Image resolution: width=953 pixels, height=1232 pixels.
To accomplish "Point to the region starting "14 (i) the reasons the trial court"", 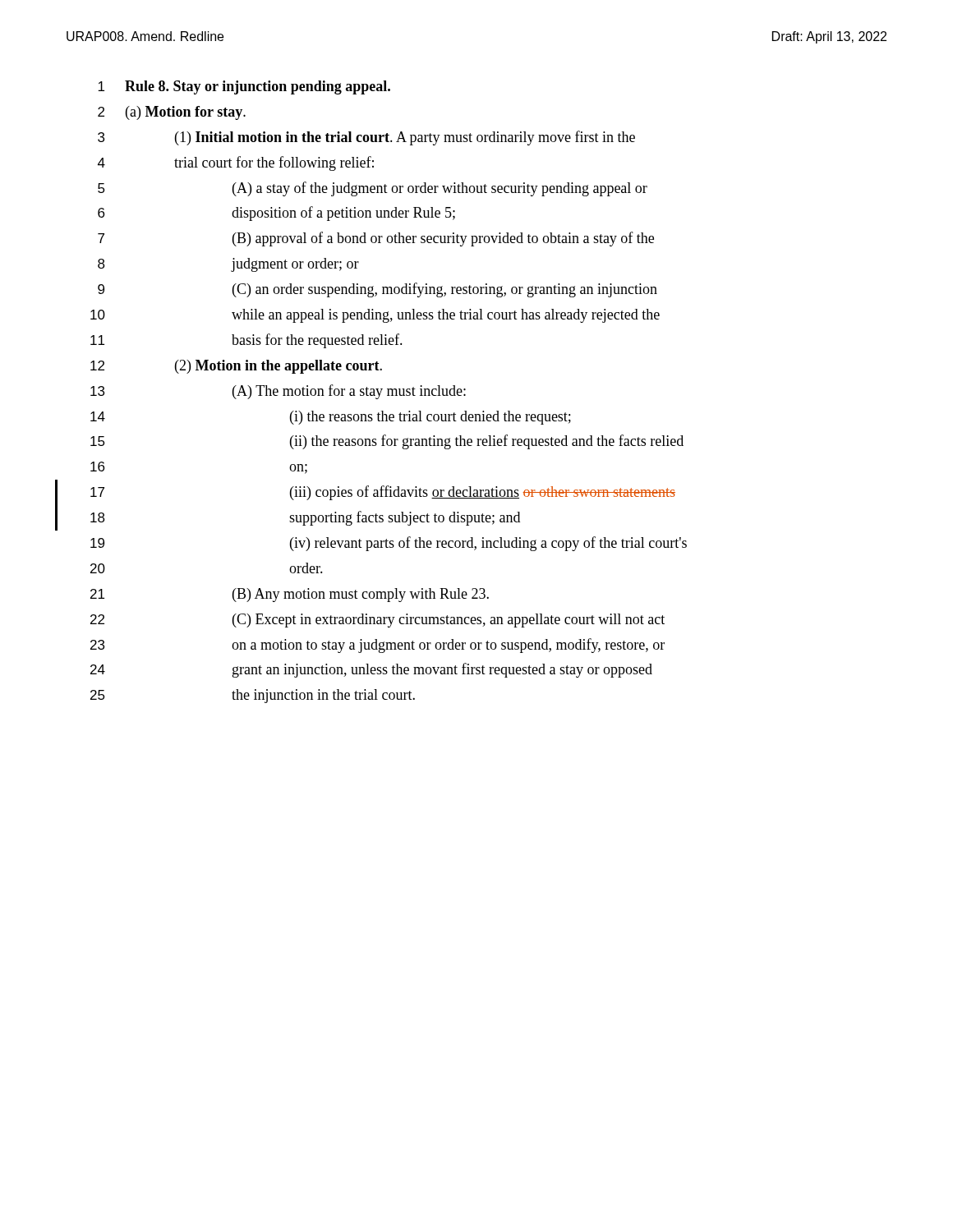I will pyautogui.click(x=476, y=416).
